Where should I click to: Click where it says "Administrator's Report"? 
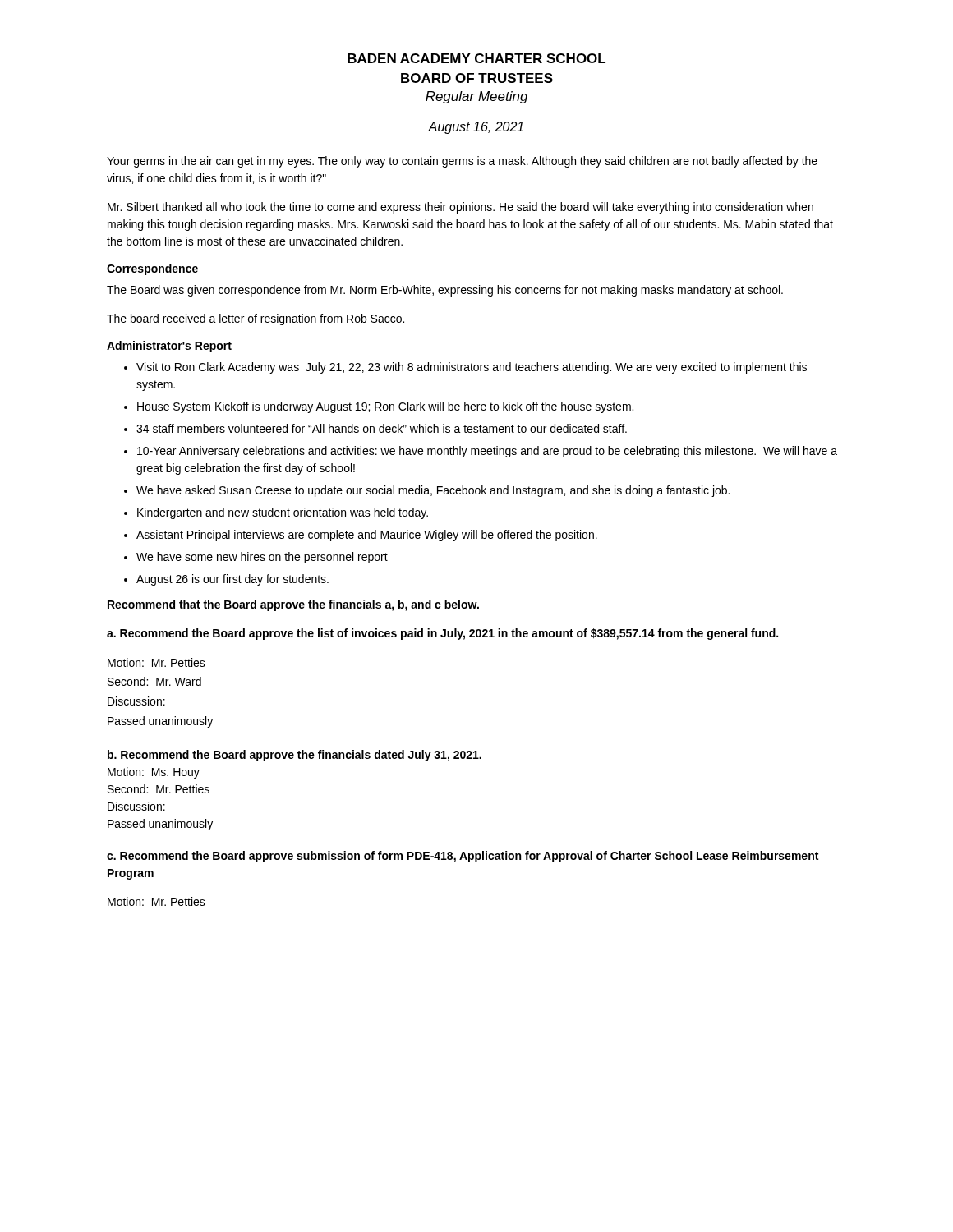pos(169,345)
